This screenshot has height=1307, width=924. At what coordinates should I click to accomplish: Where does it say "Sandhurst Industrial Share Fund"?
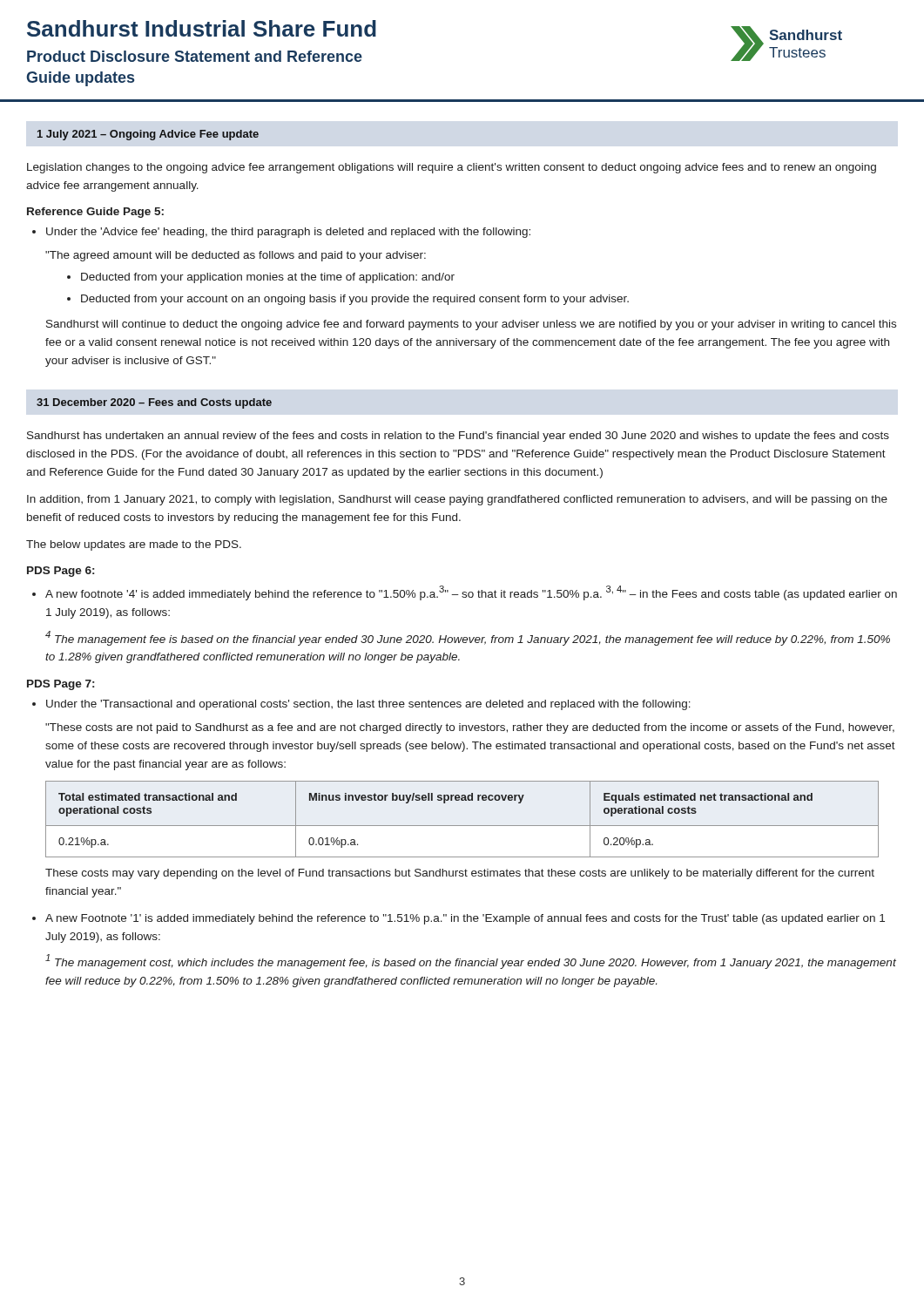click(x=202, y=29)
